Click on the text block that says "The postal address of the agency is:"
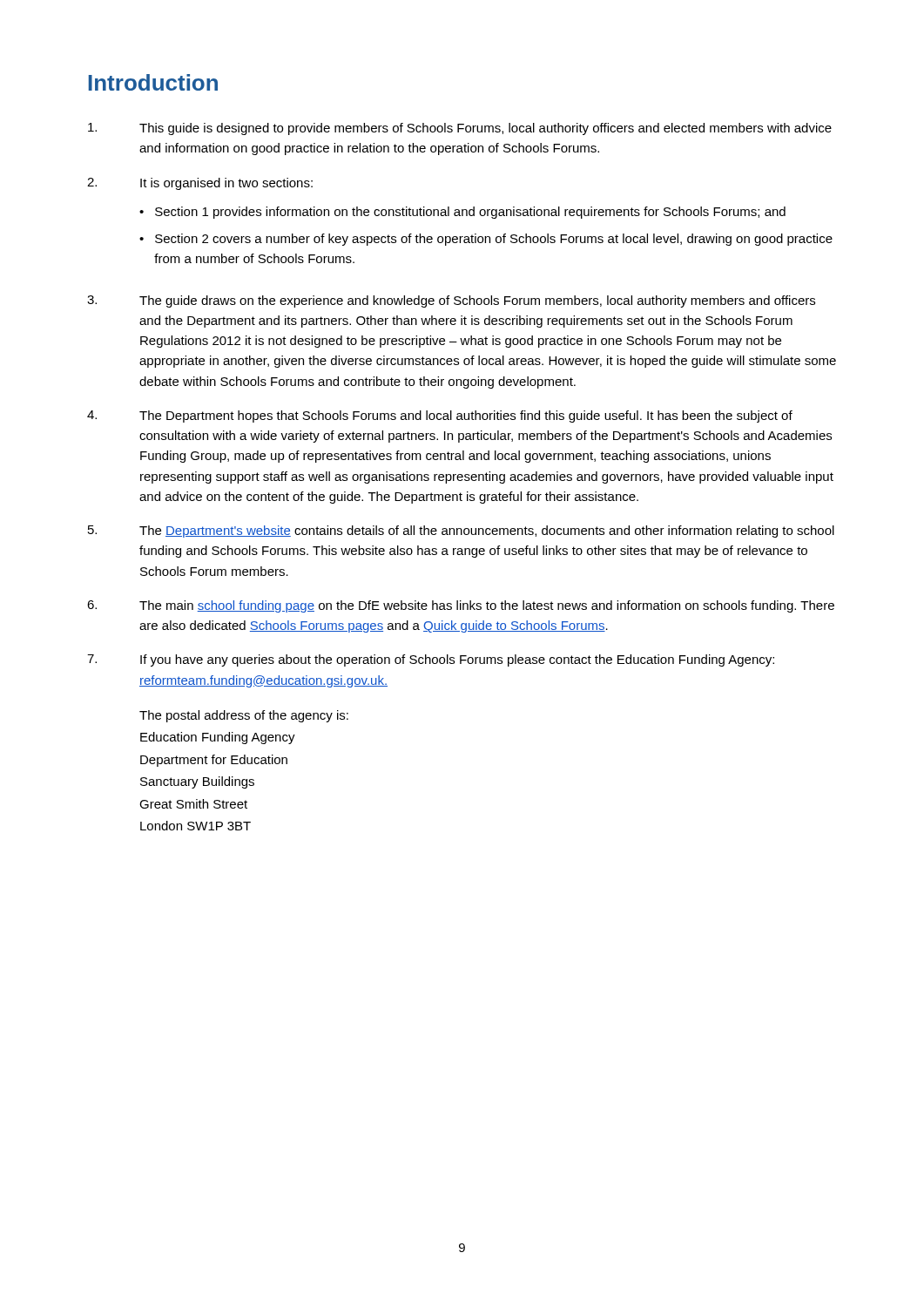Screen dimensions: 1307x924 (x=244, y=770)
